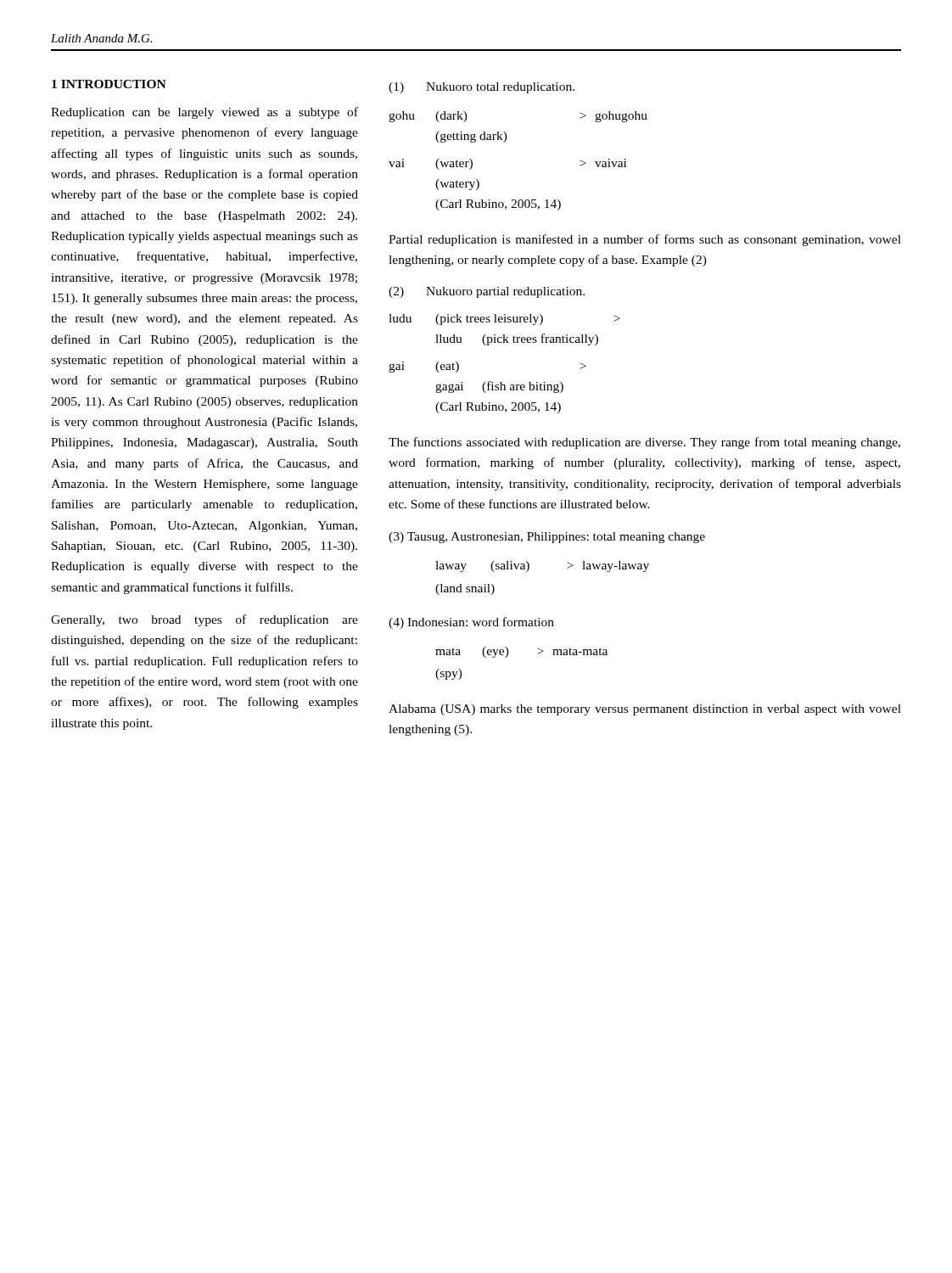
Task: Point to the block beginning "vai (water)(watery)(Carl Rubino,"
Action: tap(457, 164)
